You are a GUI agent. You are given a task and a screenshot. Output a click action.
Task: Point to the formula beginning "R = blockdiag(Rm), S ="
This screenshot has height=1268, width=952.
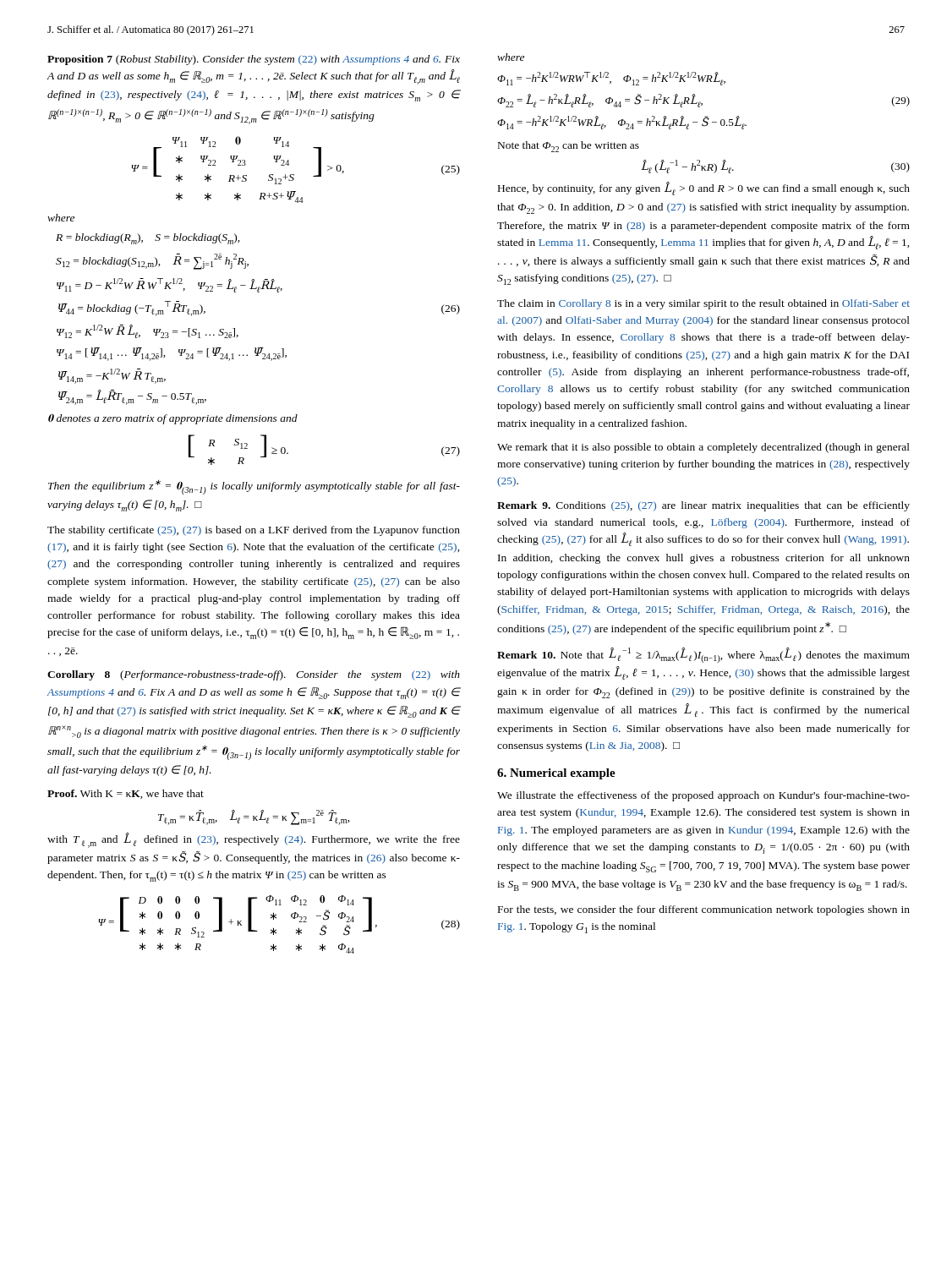tap(101, 239)
